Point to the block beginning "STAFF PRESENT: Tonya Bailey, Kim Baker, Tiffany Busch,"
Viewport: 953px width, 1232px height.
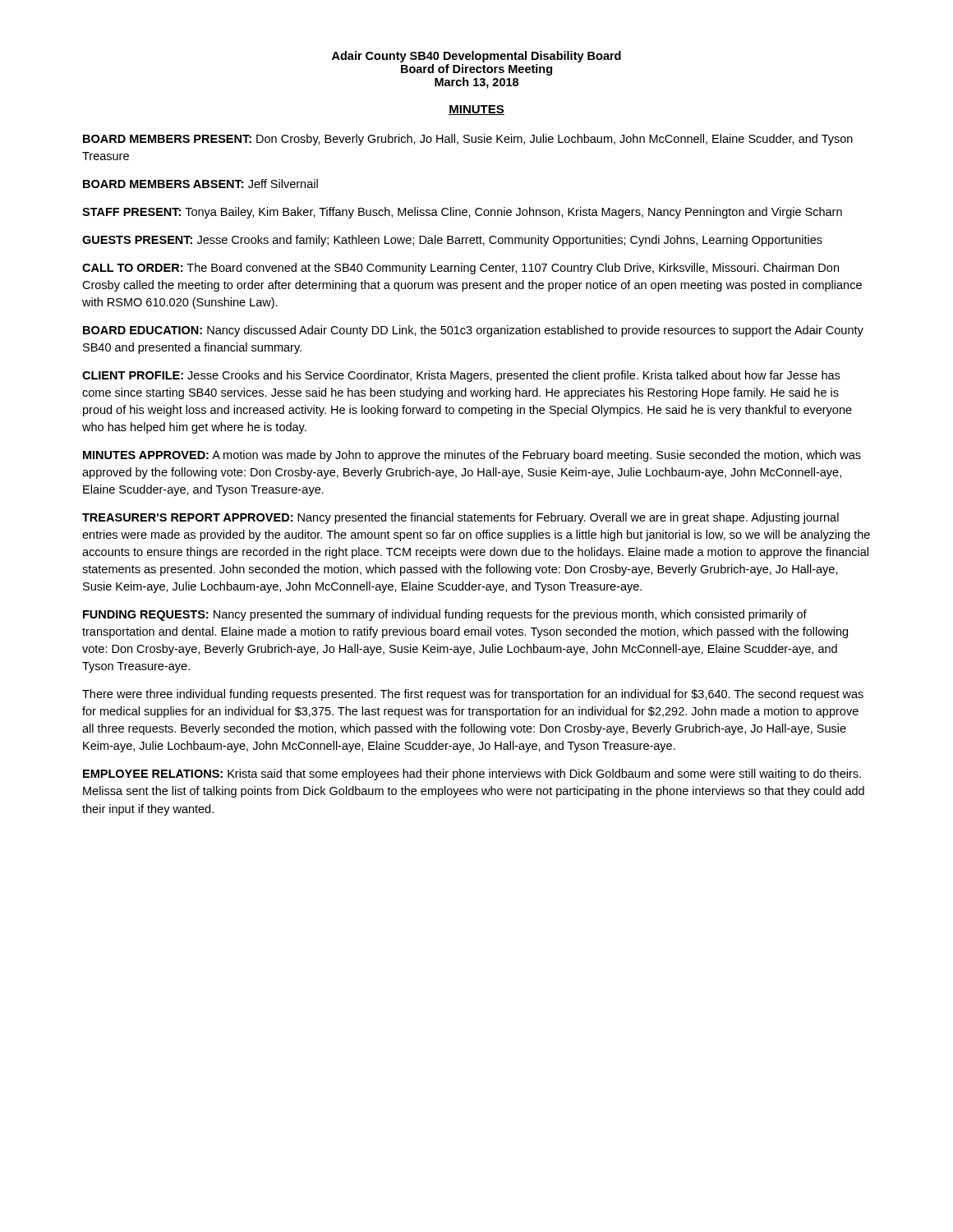pos(476,212)
